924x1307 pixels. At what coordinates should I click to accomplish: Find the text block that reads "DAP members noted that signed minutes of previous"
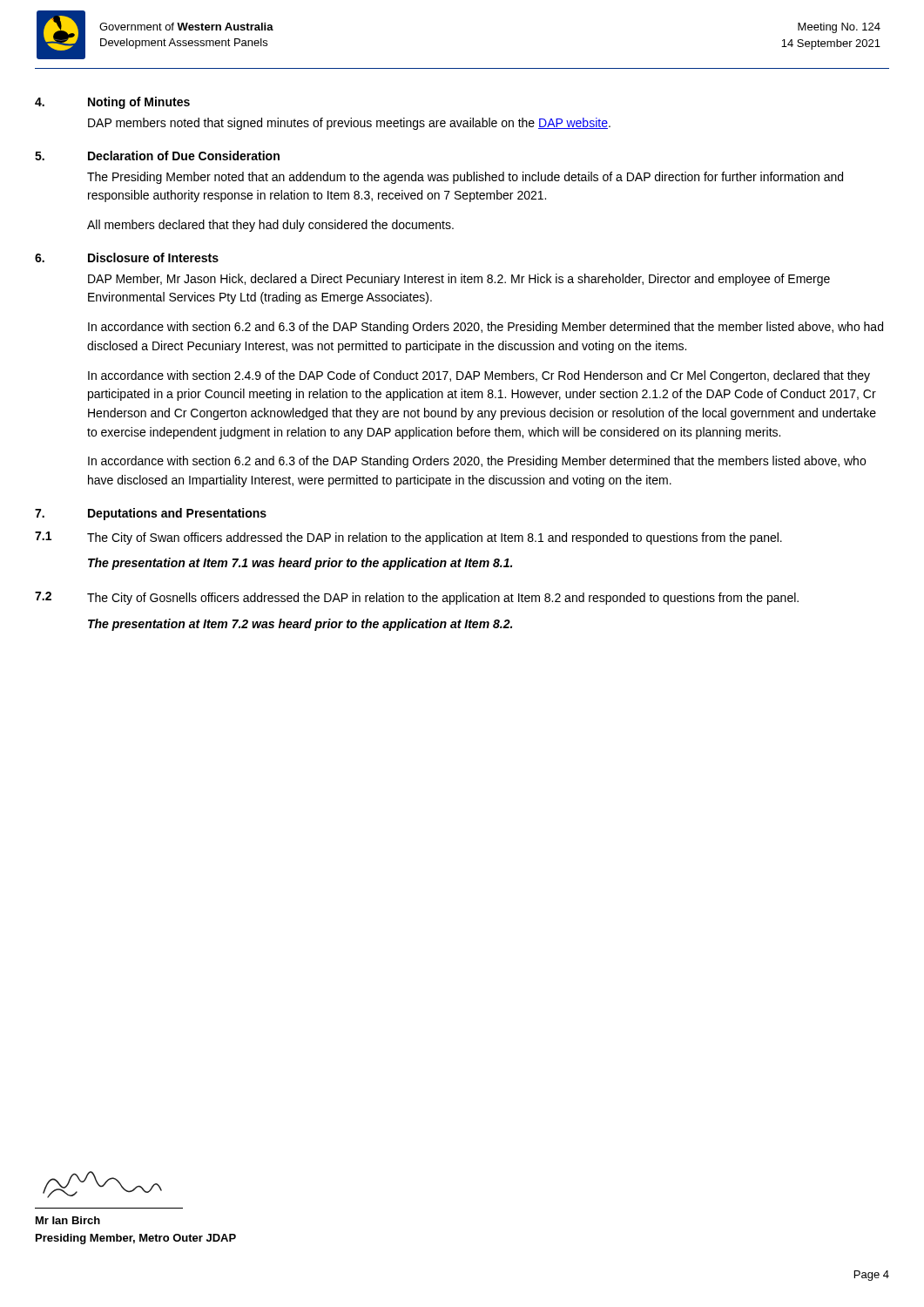point(462,124)
